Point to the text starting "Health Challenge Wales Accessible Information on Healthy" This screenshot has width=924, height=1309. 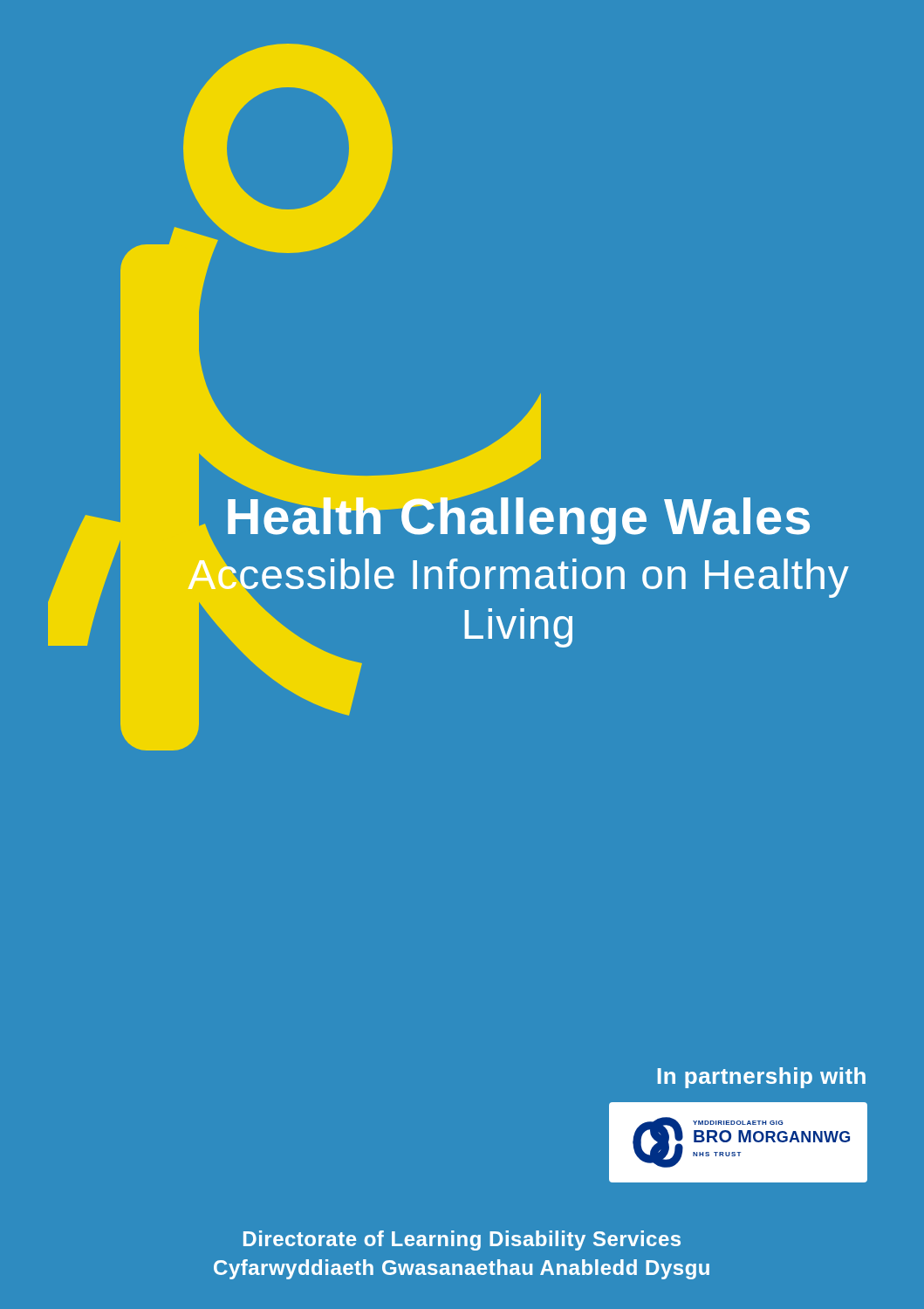519,569
